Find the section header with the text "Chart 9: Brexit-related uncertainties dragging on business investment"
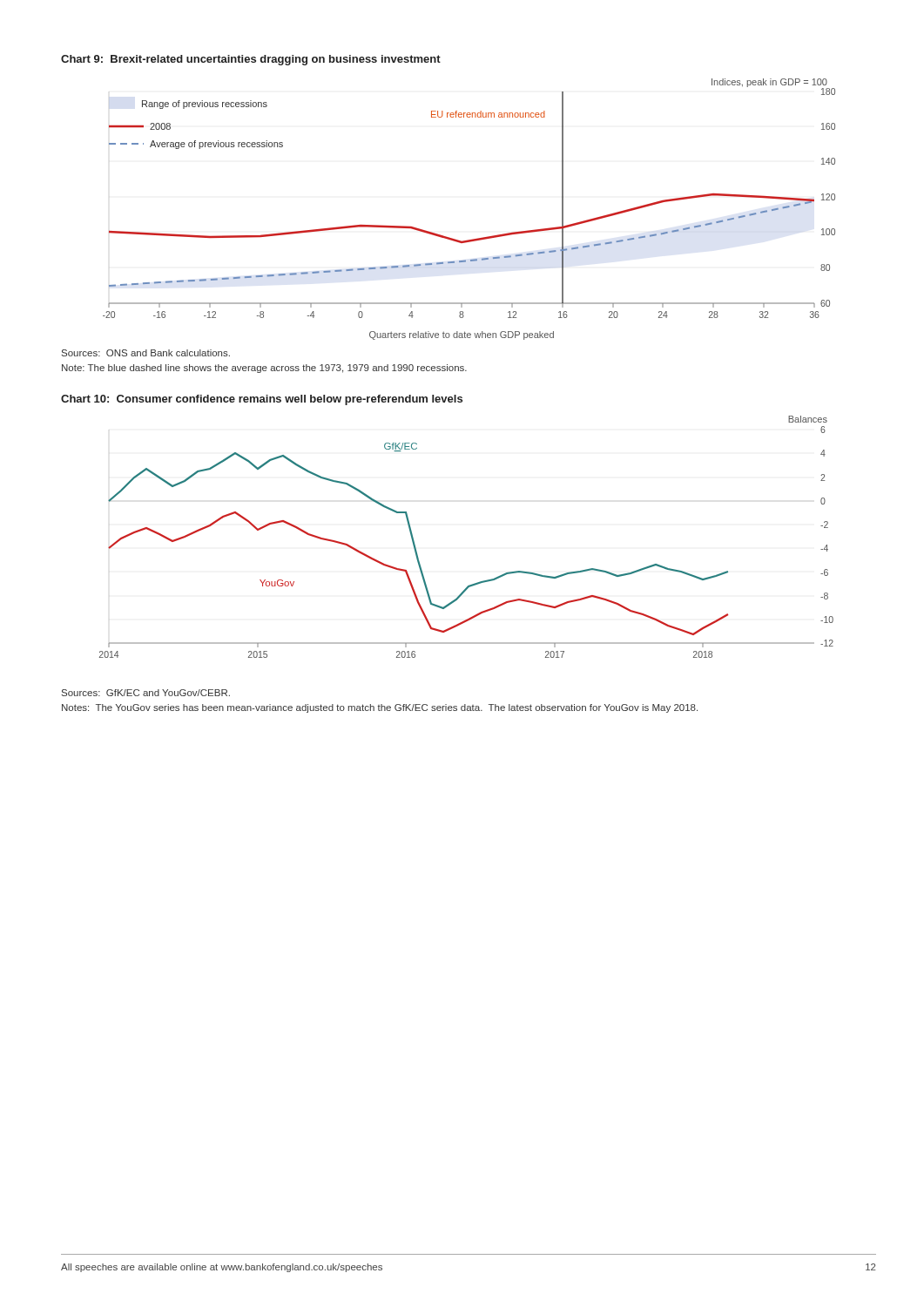The image size is (924, 1307). [x=251, y=59]
